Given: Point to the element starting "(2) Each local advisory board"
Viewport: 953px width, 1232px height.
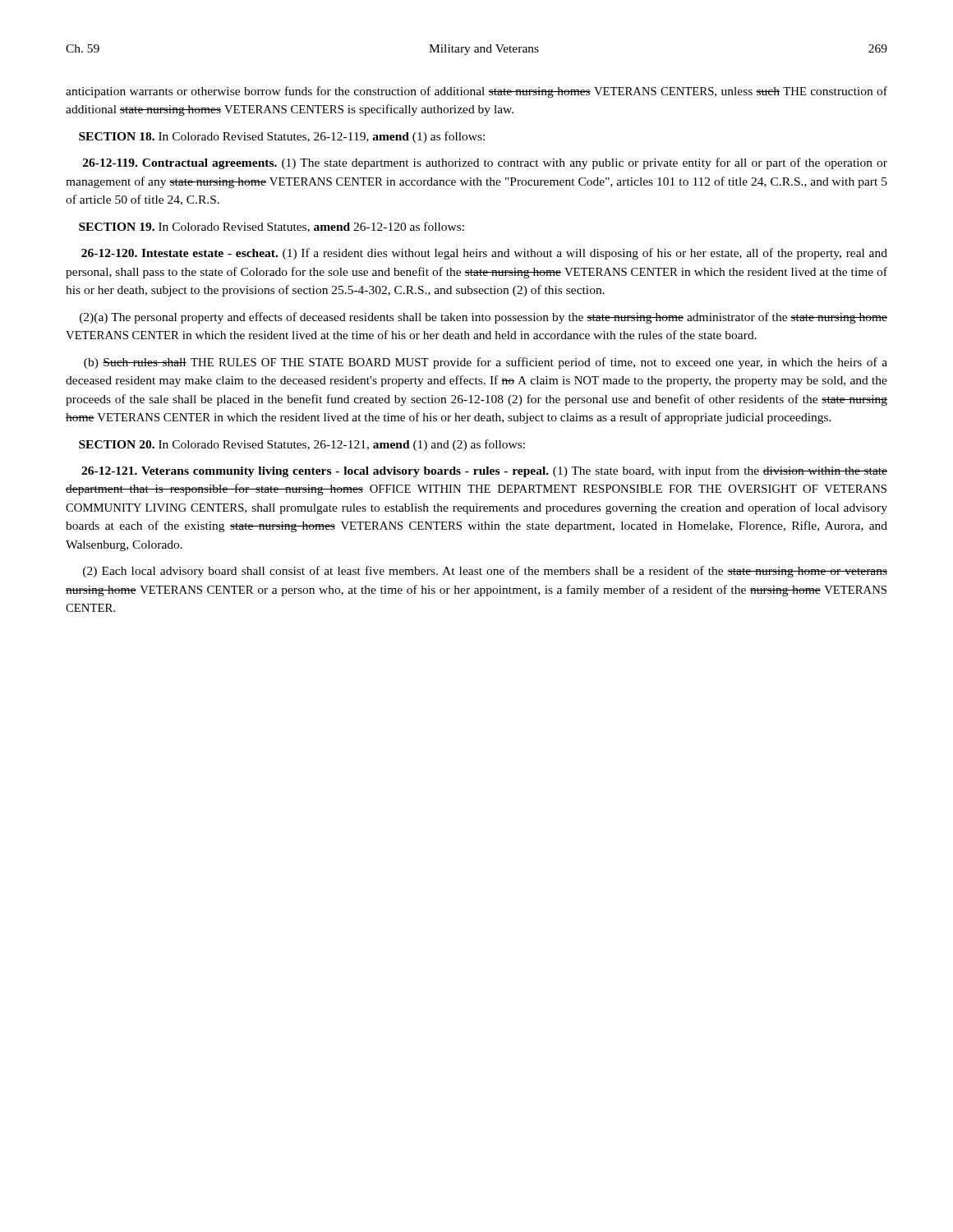Looking at the screenshot, I should [x=476, y=590].
